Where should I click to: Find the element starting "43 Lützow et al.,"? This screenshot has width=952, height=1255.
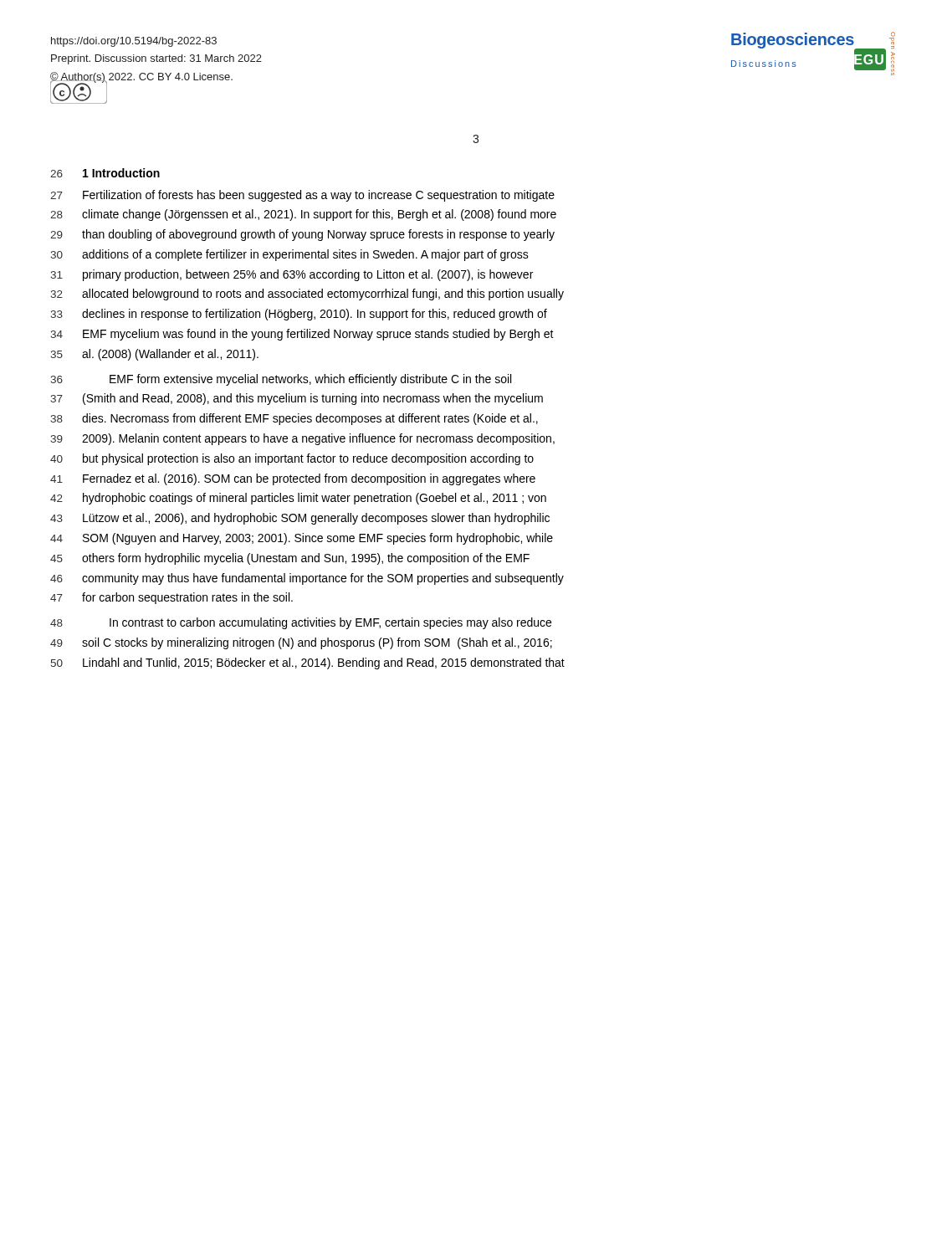[476, 519]
